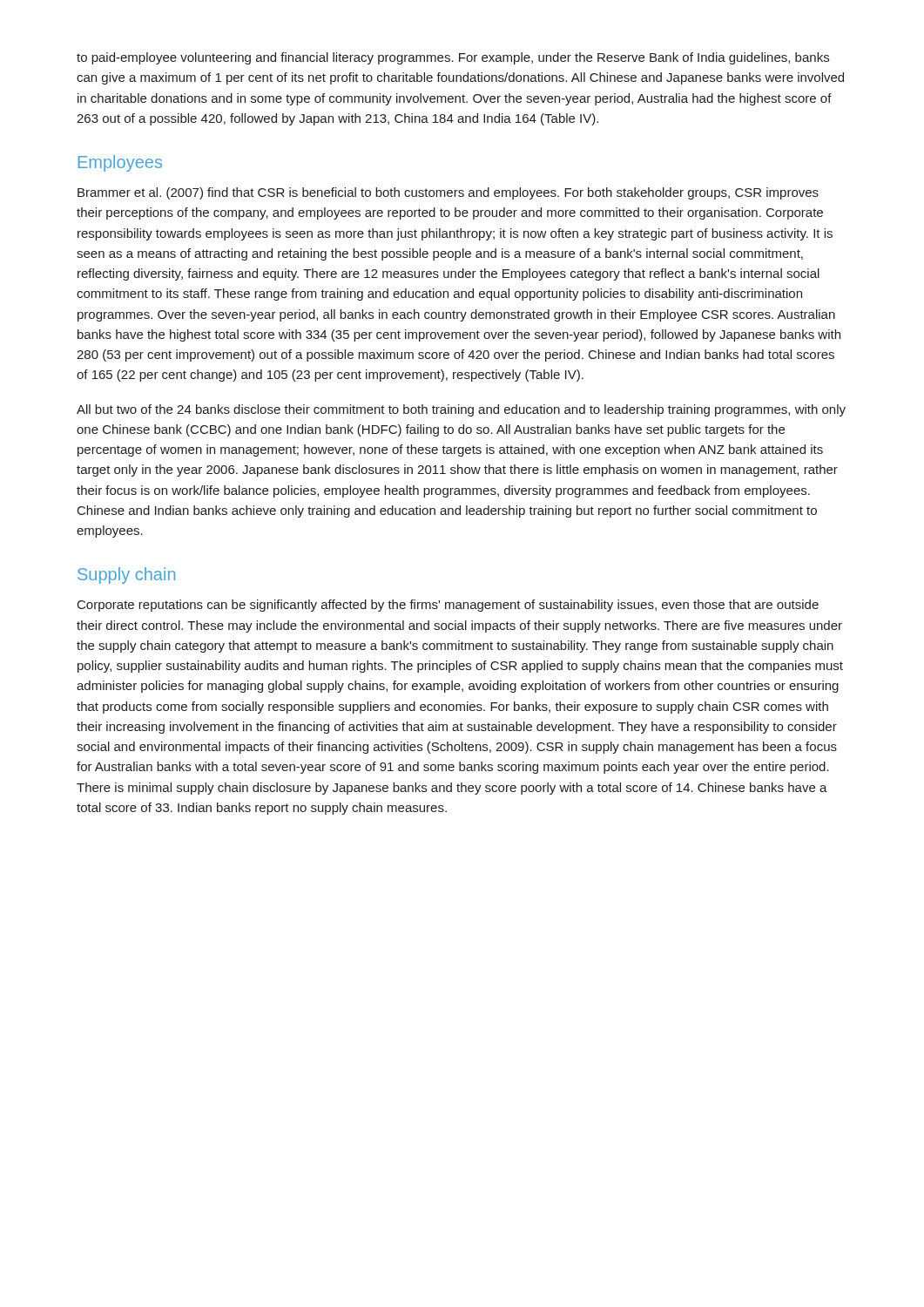Navigate to the passage starting "to paid-employee volunteering and financial literacy"

(461, 87)
